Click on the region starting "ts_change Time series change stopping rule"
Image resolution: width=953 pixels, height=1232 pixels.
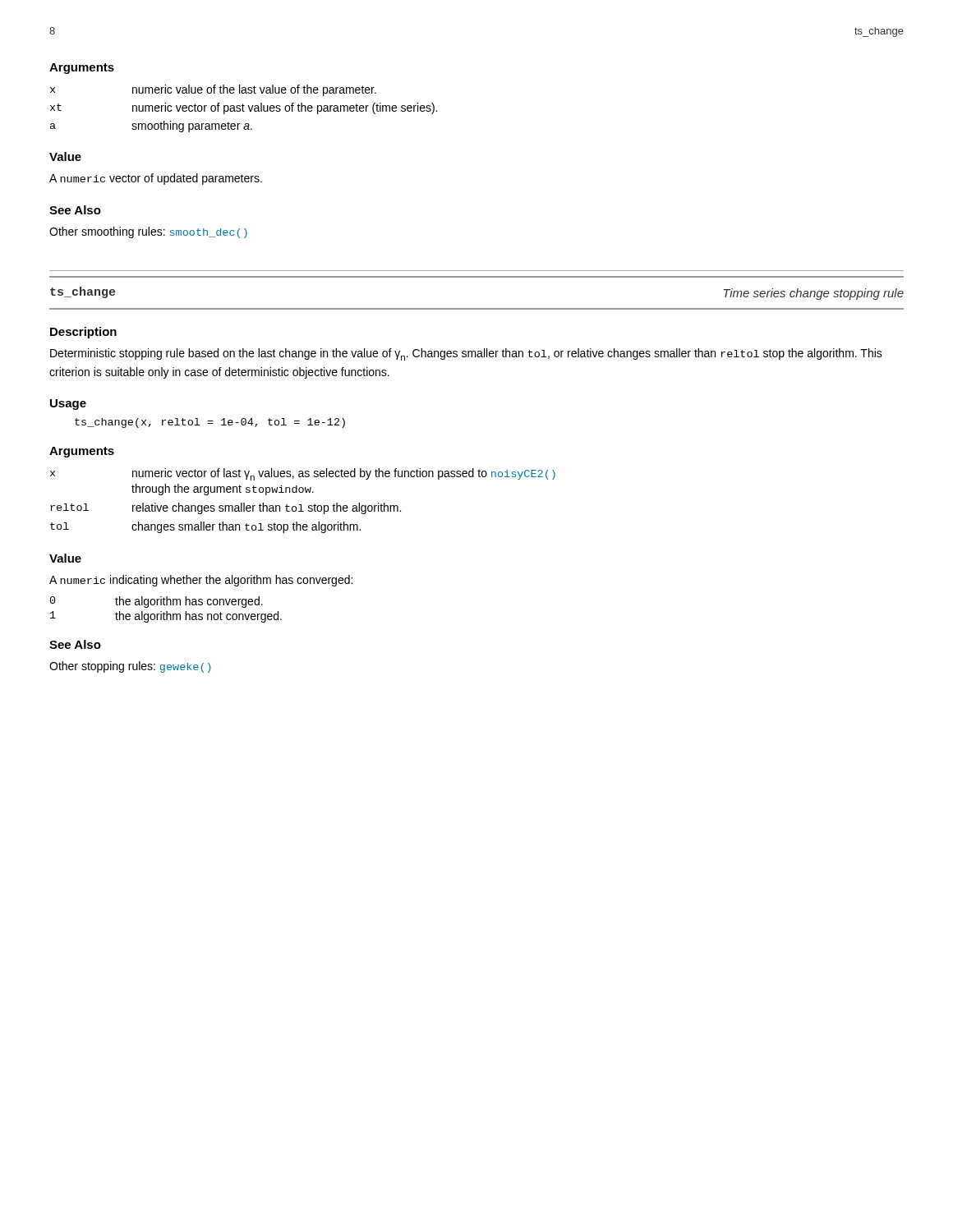(81, 293)
